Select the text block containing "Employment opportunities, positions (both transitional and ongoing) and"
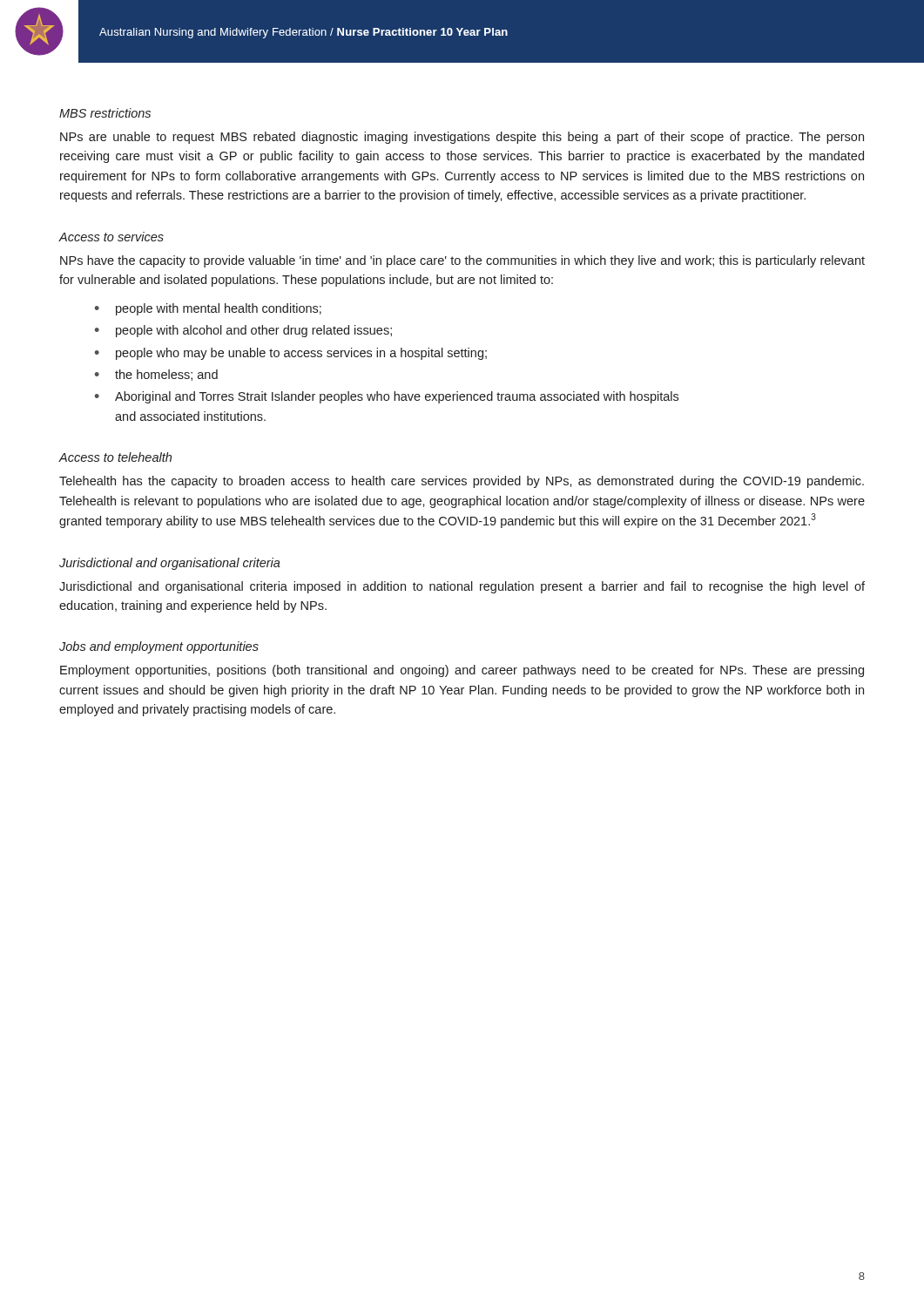 [x=462, y=690]
